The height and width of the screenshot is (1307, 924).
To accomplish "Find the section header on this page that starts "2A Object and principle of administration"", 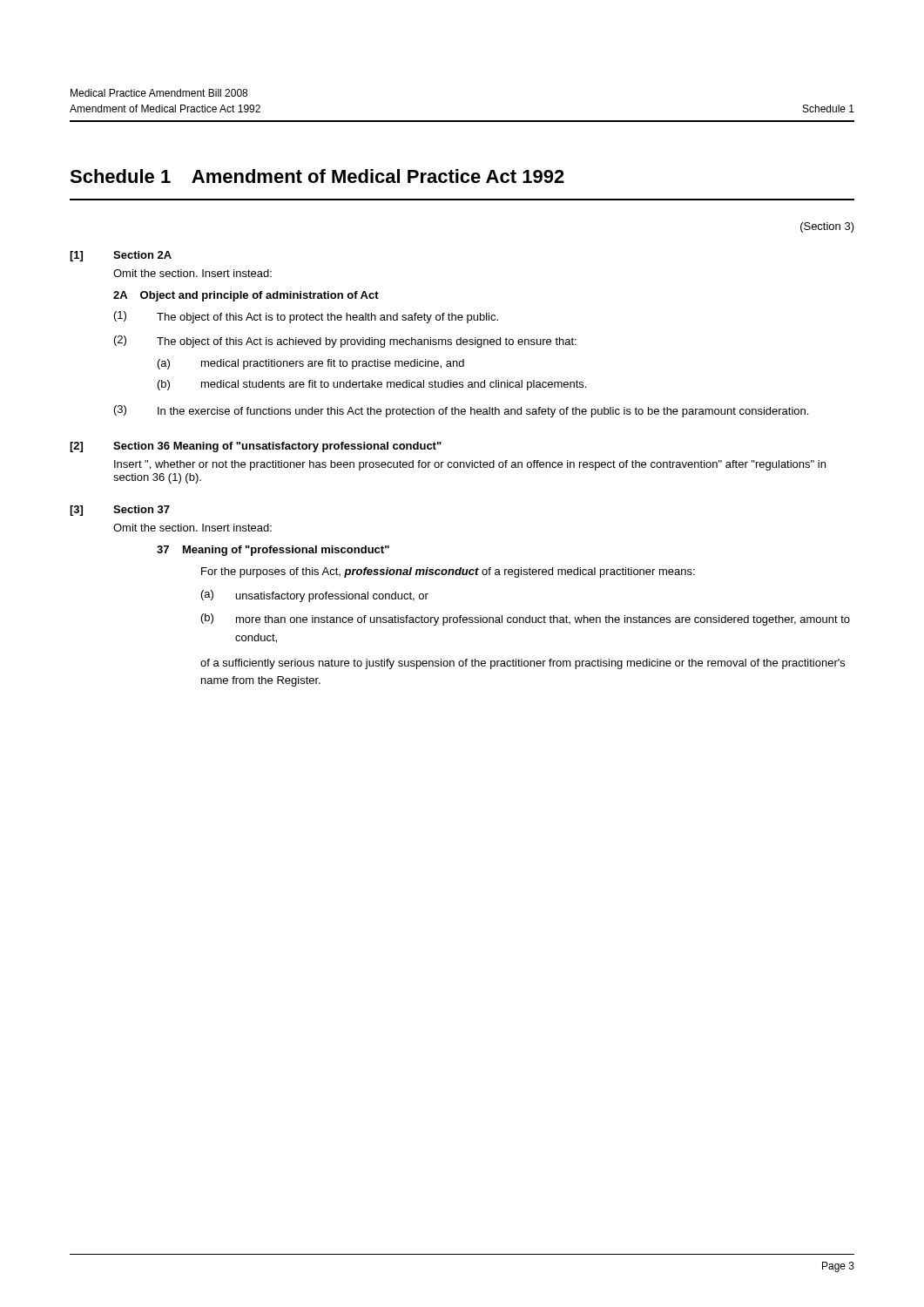I will (246, 295).
